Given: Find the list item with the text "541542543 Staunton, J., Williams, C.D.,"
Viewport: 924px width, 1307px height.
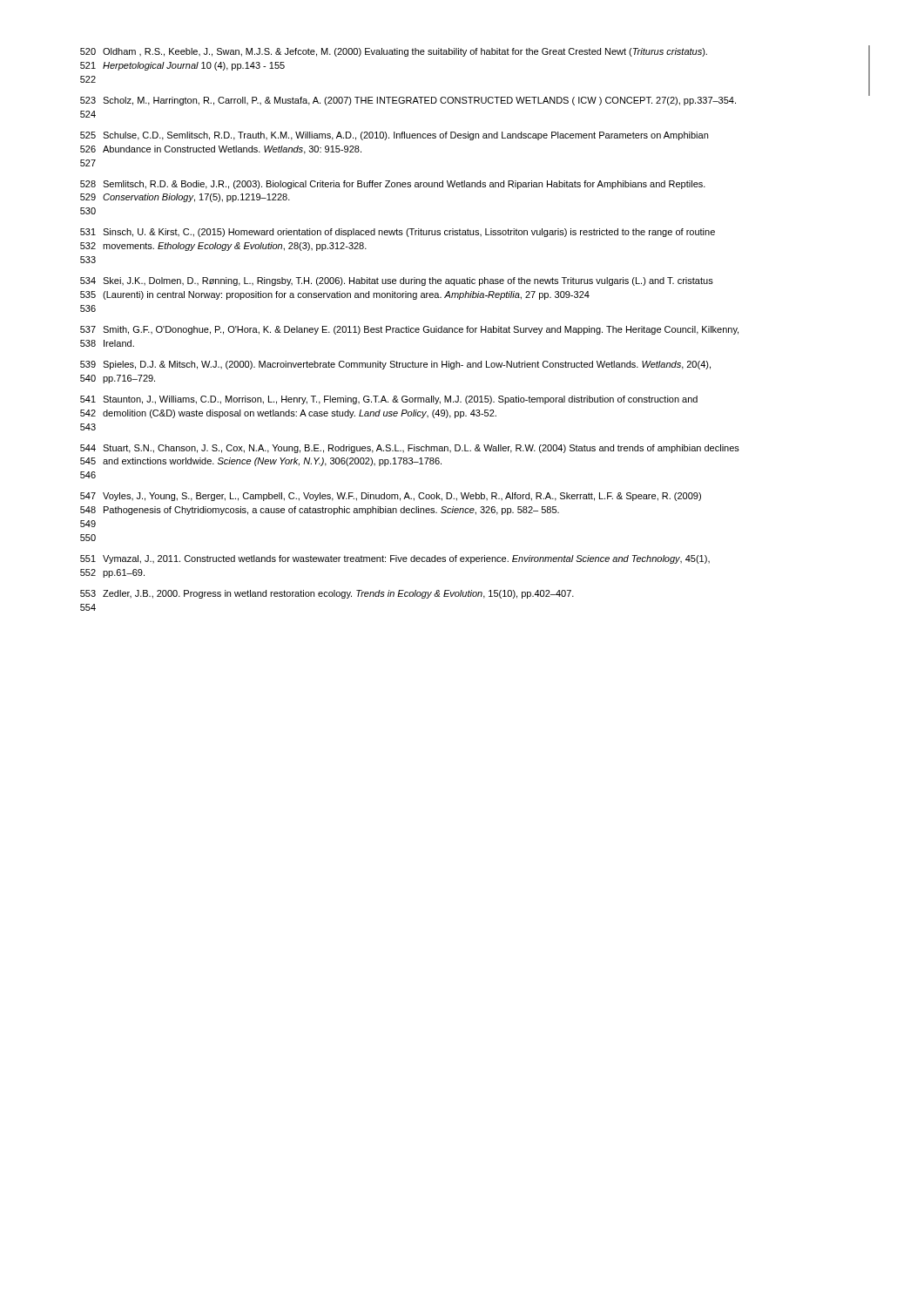Looking at the screenshot, I should 402,414.
